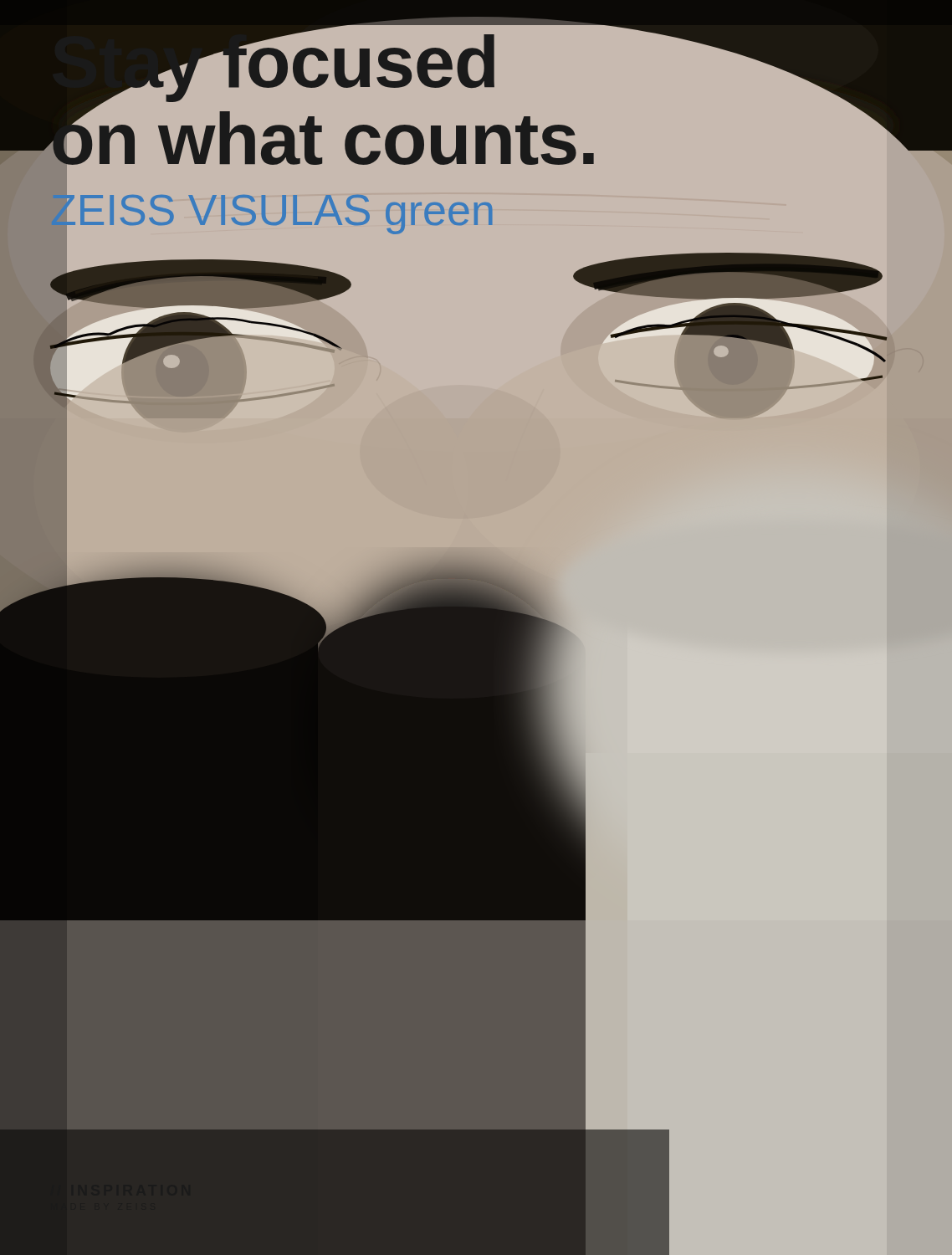This screenshot has height=1255, width=952.
Task: Locate the photo
Action: (476, 628)
